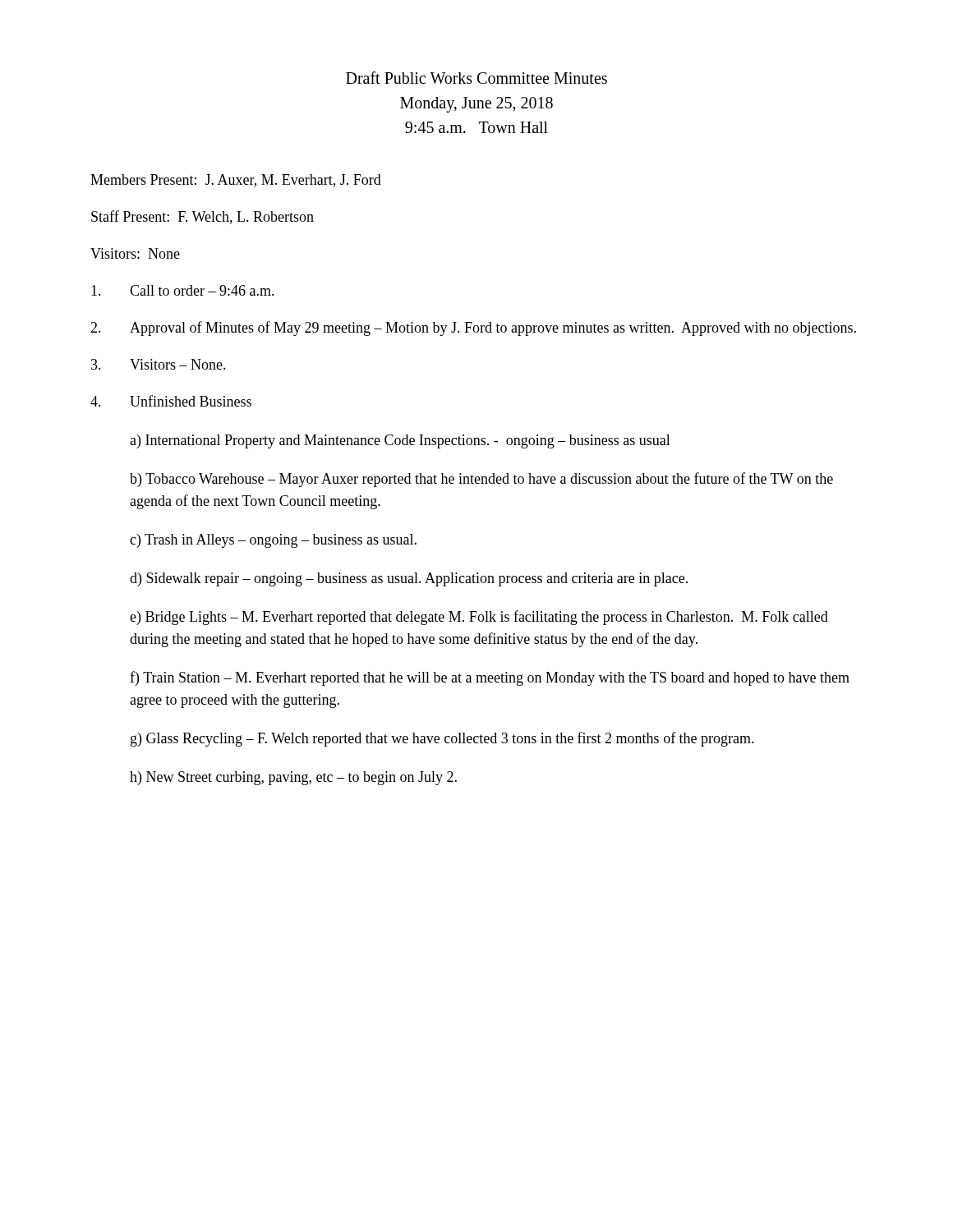The image size is (953, 1232).
Task: Locate the text block containing "Staff Present: F. Welch, L."
Action: pyautogui.click(x=202, y=217)
